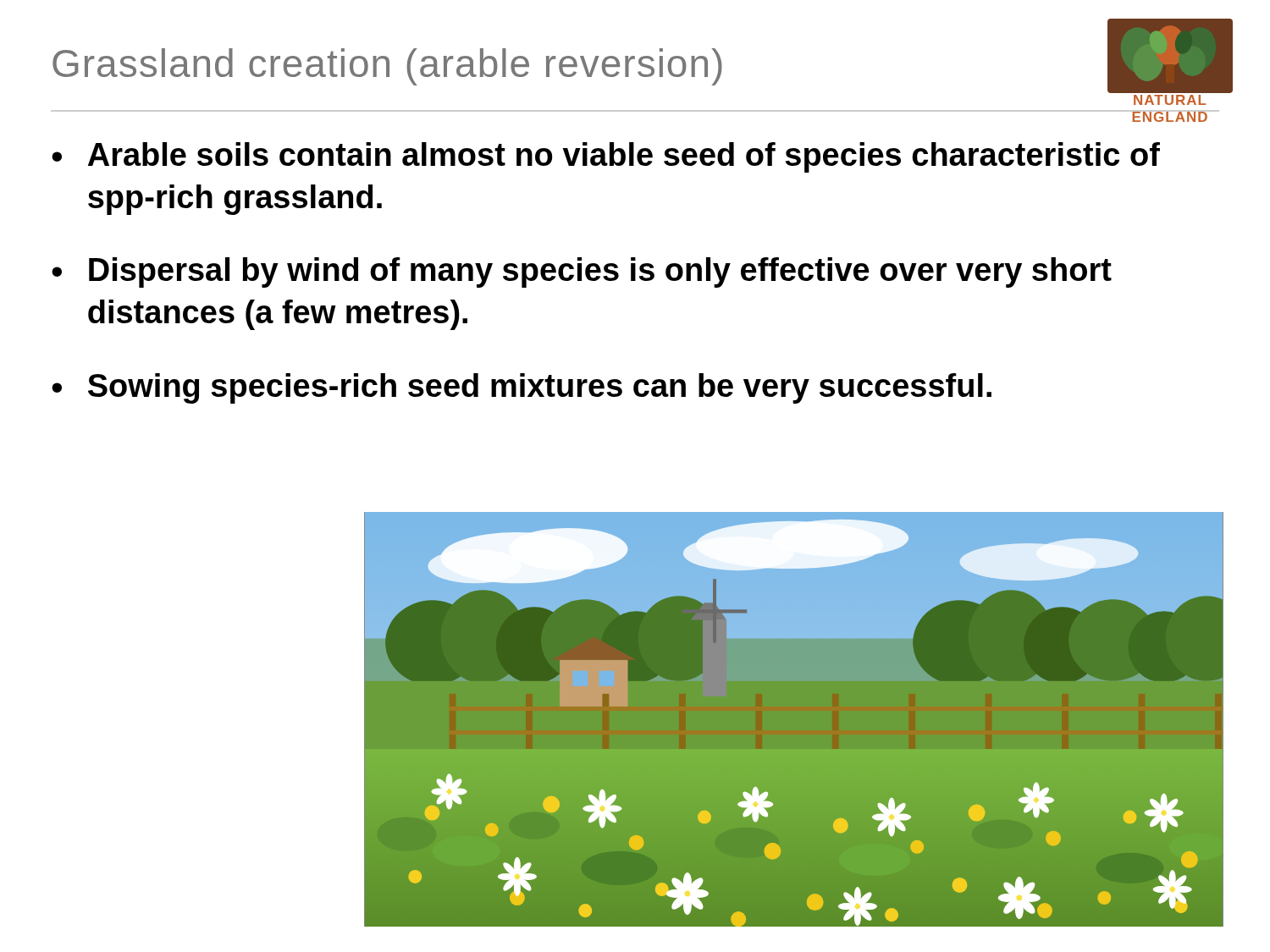1270x952 pixels.
Task: Click on the logo
Action: click(x=1170, y=73)
